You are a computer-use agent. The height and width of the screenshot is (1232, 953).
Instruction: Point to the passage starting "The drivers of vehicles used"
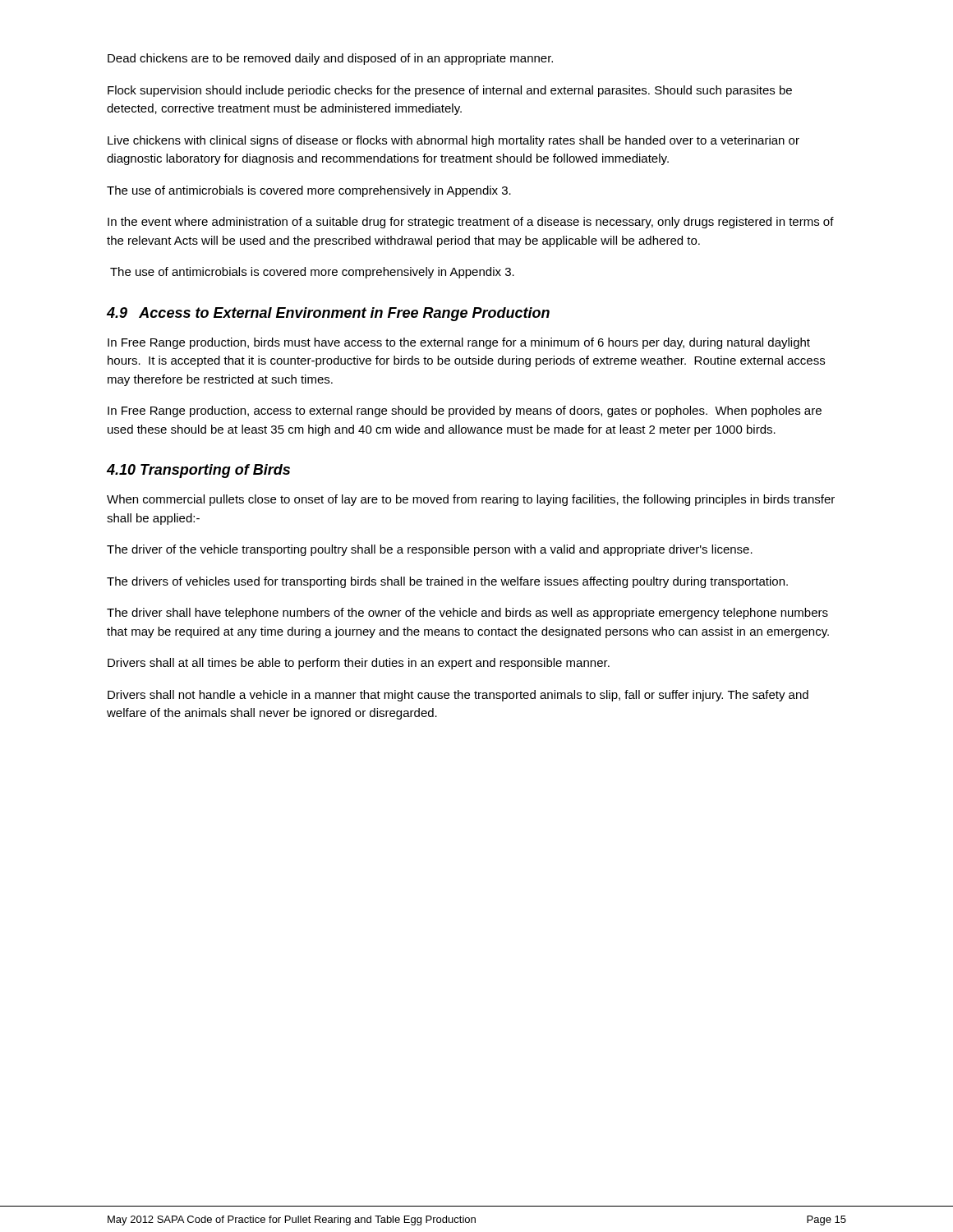(448, 581)
